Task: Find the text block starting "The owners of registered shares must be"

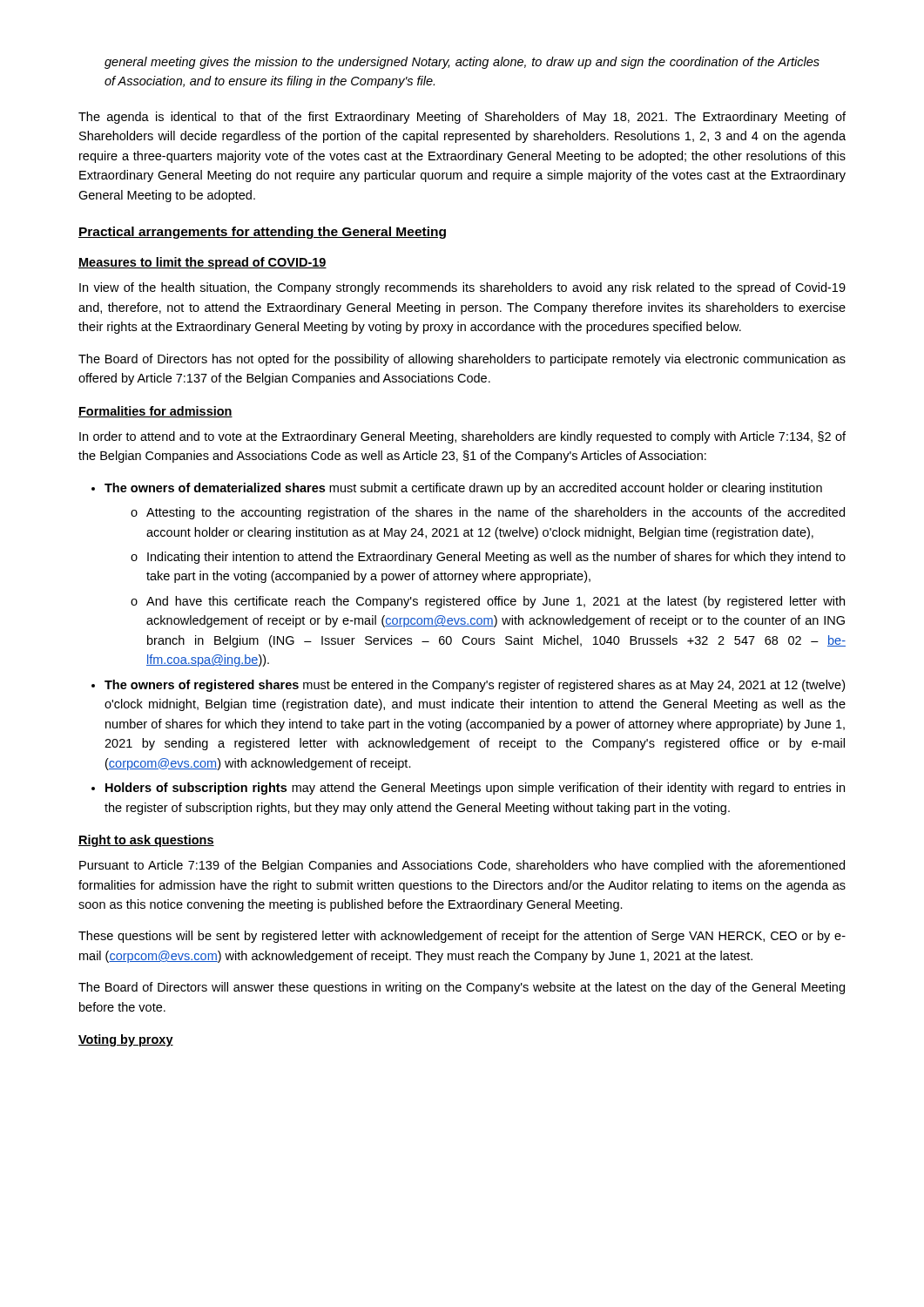Action: click(x=462, y=724)
